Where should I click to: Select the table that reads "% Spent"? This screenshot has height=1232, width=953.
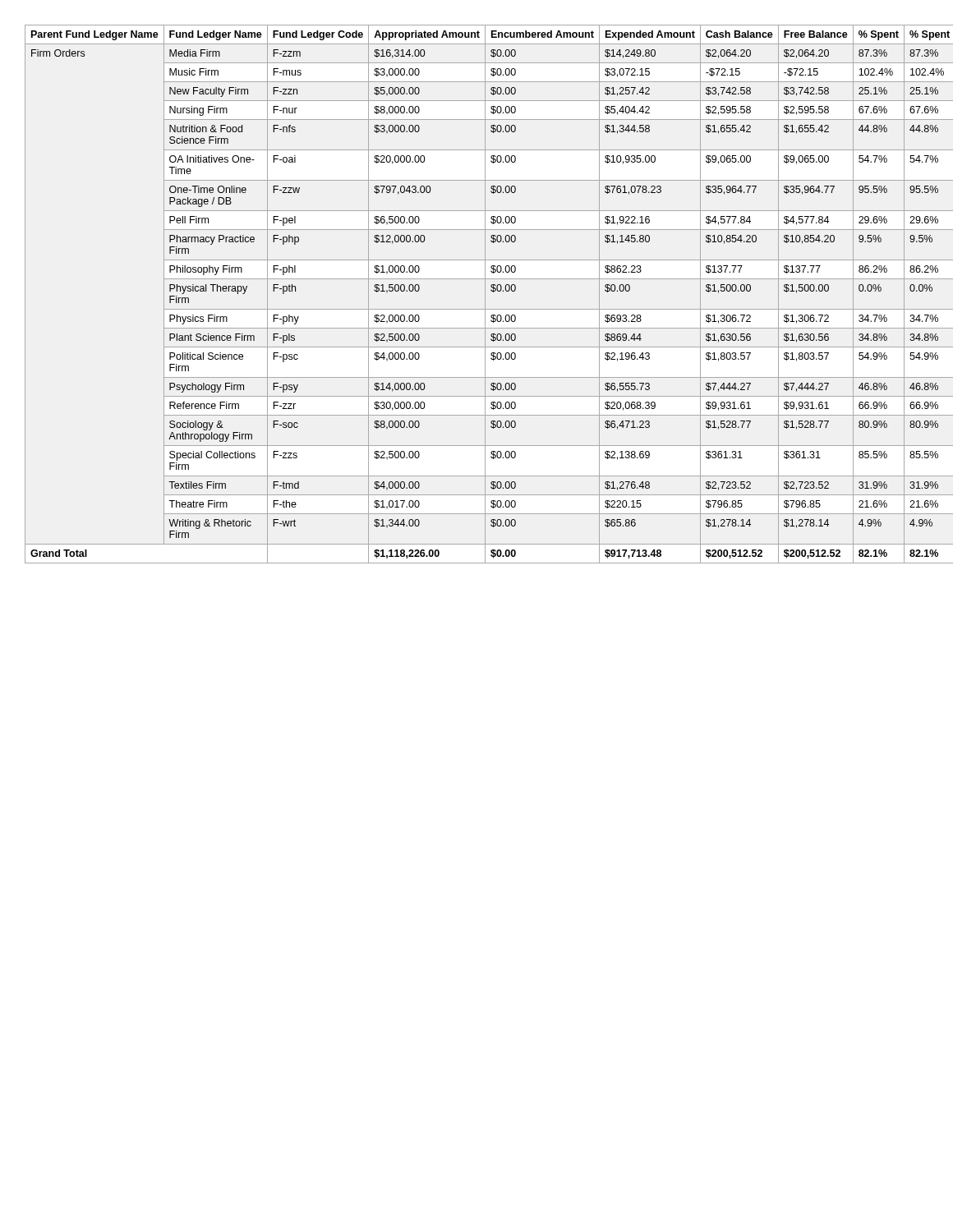[476, 294]
